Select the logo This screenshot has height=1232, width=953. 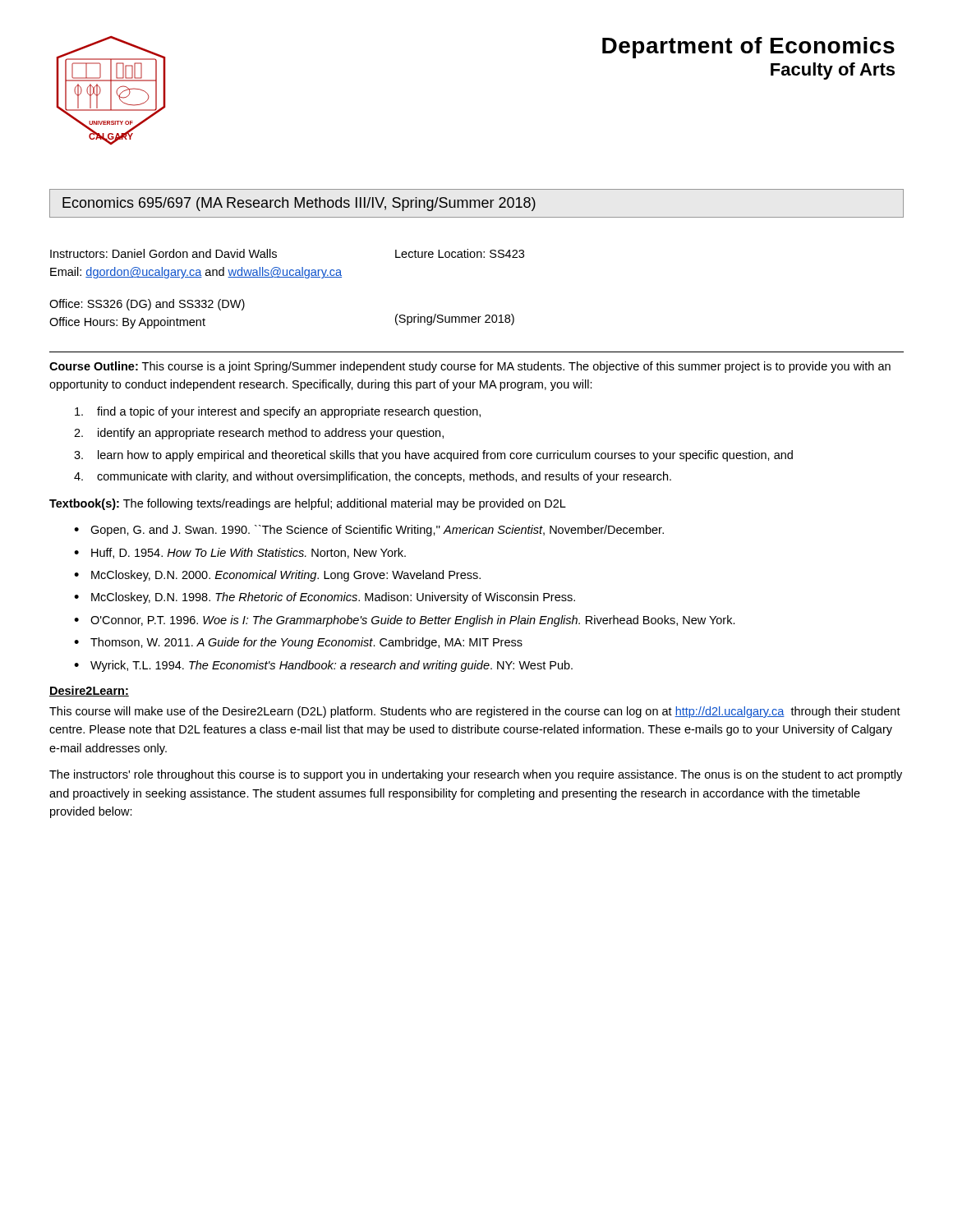(115, 90)
